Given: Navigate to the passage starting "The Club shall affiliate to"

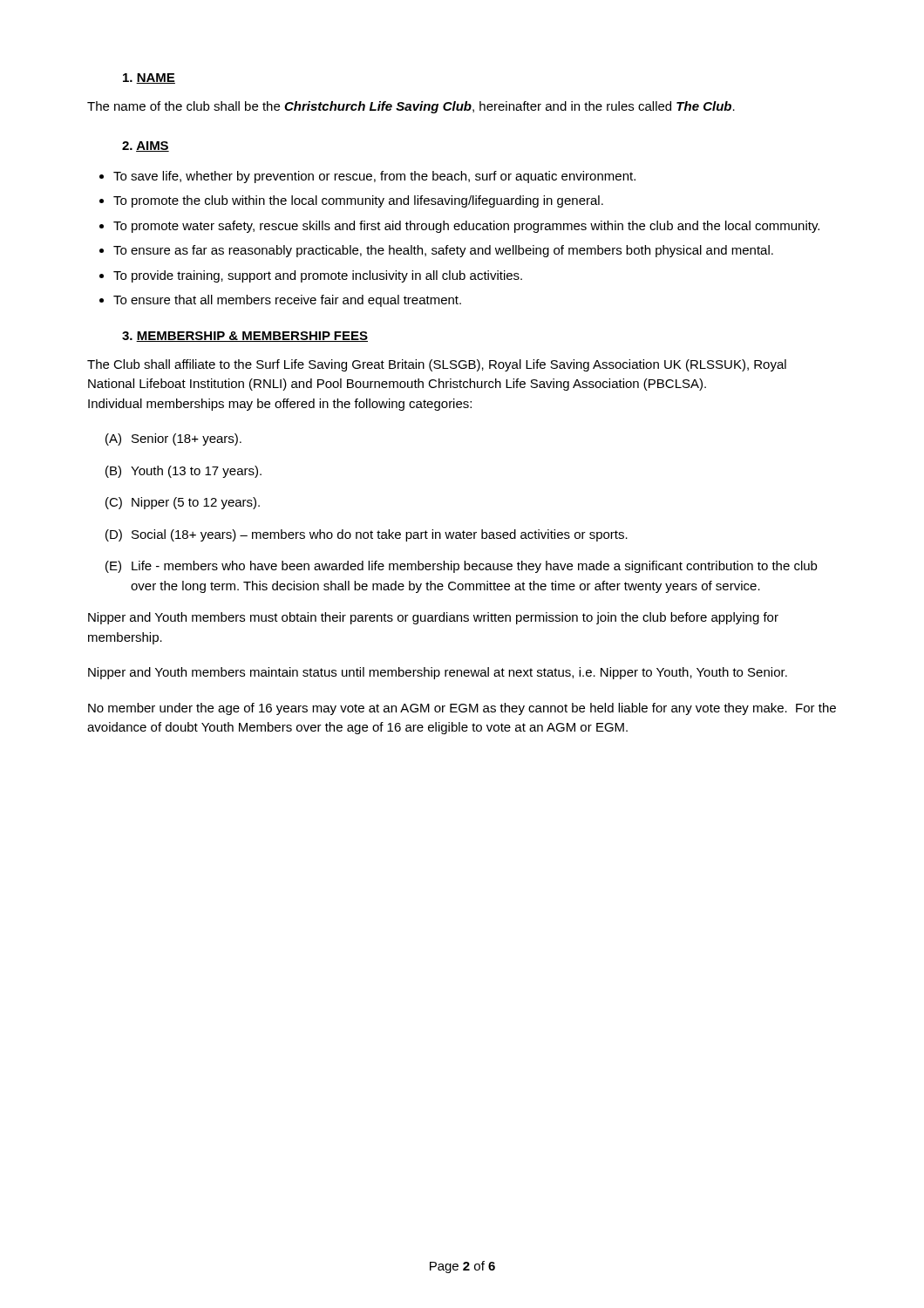Looking at the screenshot, I should (x=437, y=383).
